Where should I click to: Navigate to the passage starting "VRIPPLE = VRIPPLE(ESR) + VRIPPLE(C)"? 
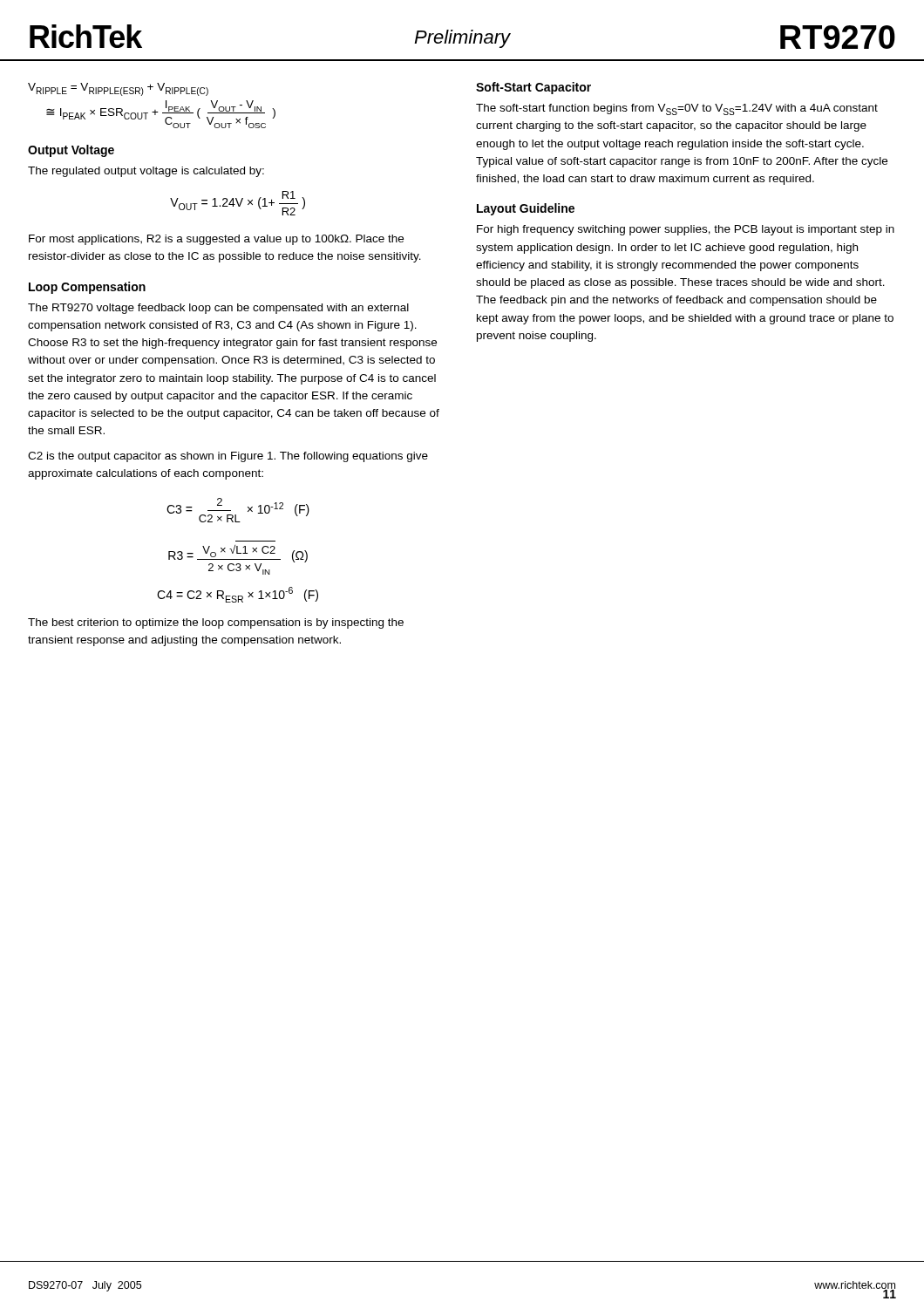pyautogui.click(x=118, y=87)
